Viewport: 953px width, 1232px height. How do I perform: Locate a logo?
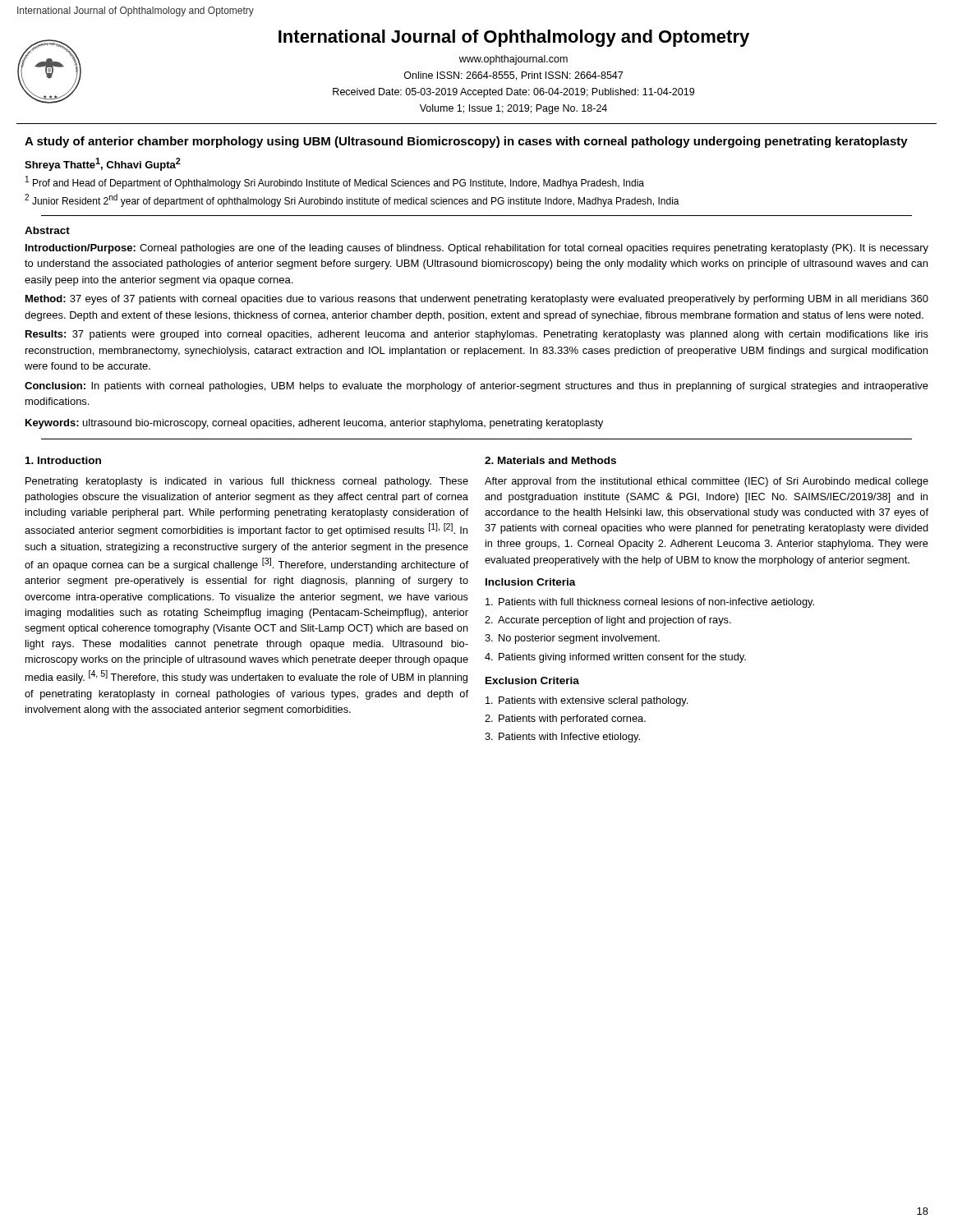click(x=49, y=71)
